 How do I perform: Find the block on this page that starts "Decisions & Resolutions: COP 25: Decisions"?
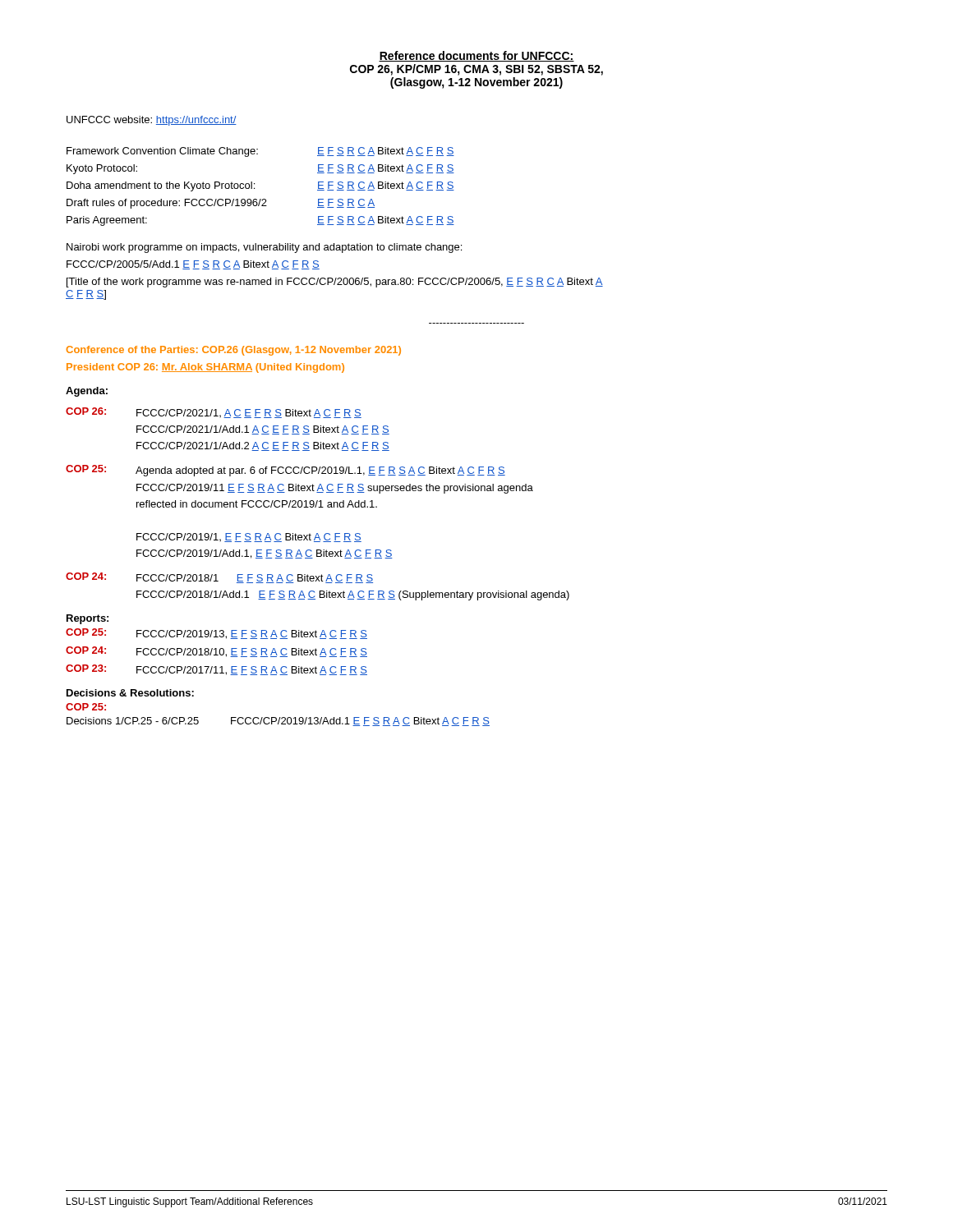click(x=476, y=707)
